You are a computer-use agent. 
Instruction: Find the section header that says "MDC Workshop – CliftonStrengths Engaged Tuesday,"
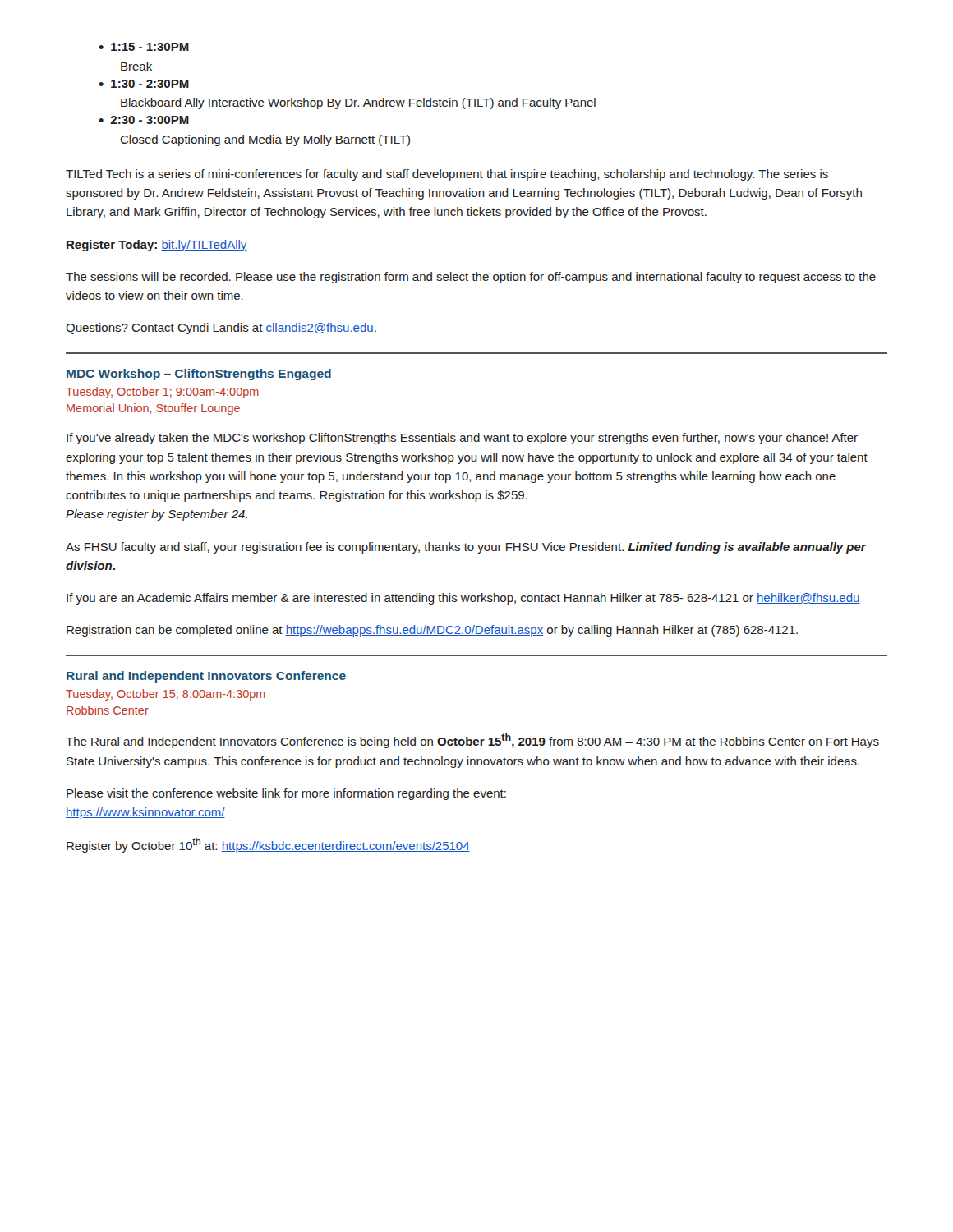(x=199, y=375)
